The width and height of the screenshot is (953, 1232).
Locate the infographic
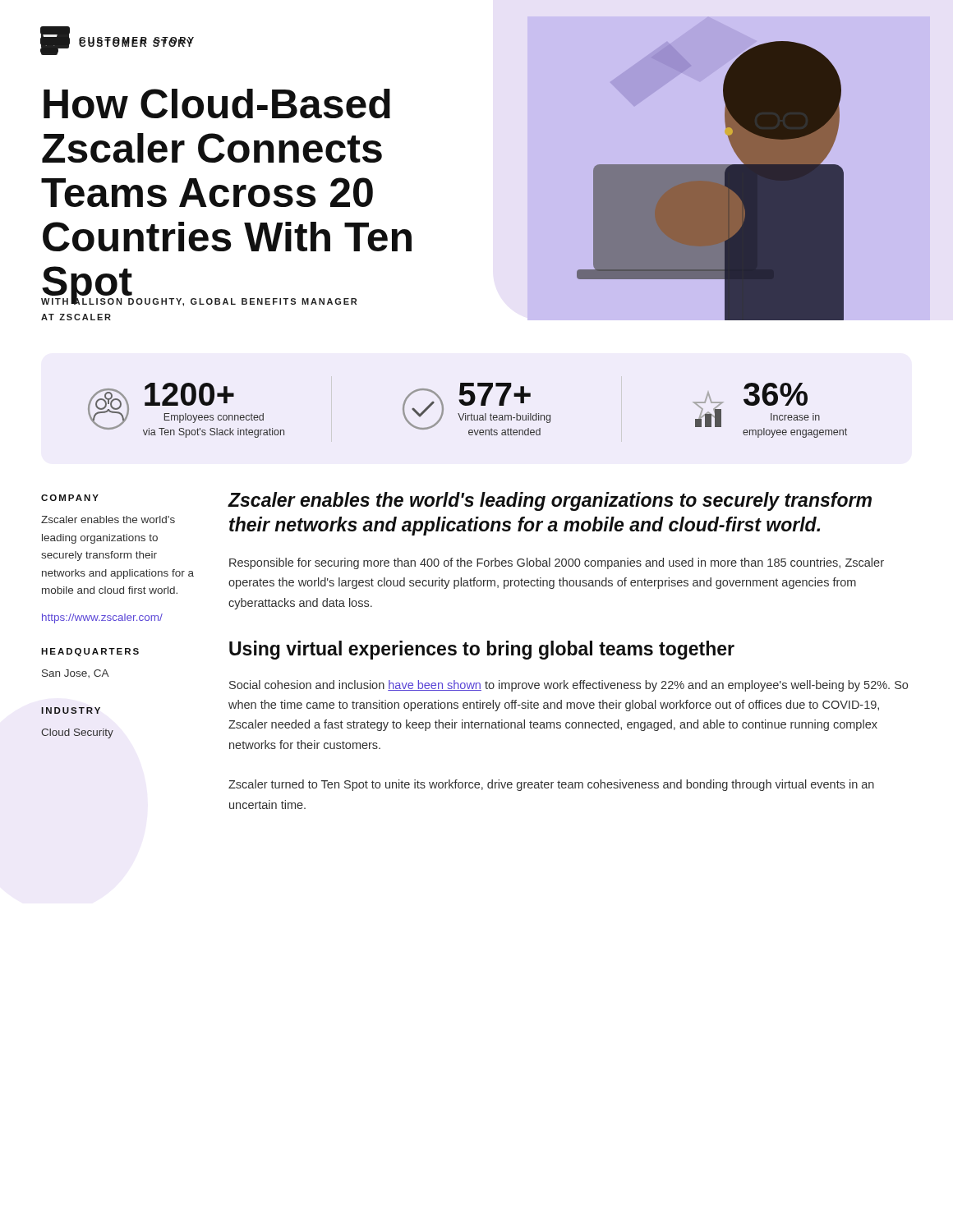point(476,409)
